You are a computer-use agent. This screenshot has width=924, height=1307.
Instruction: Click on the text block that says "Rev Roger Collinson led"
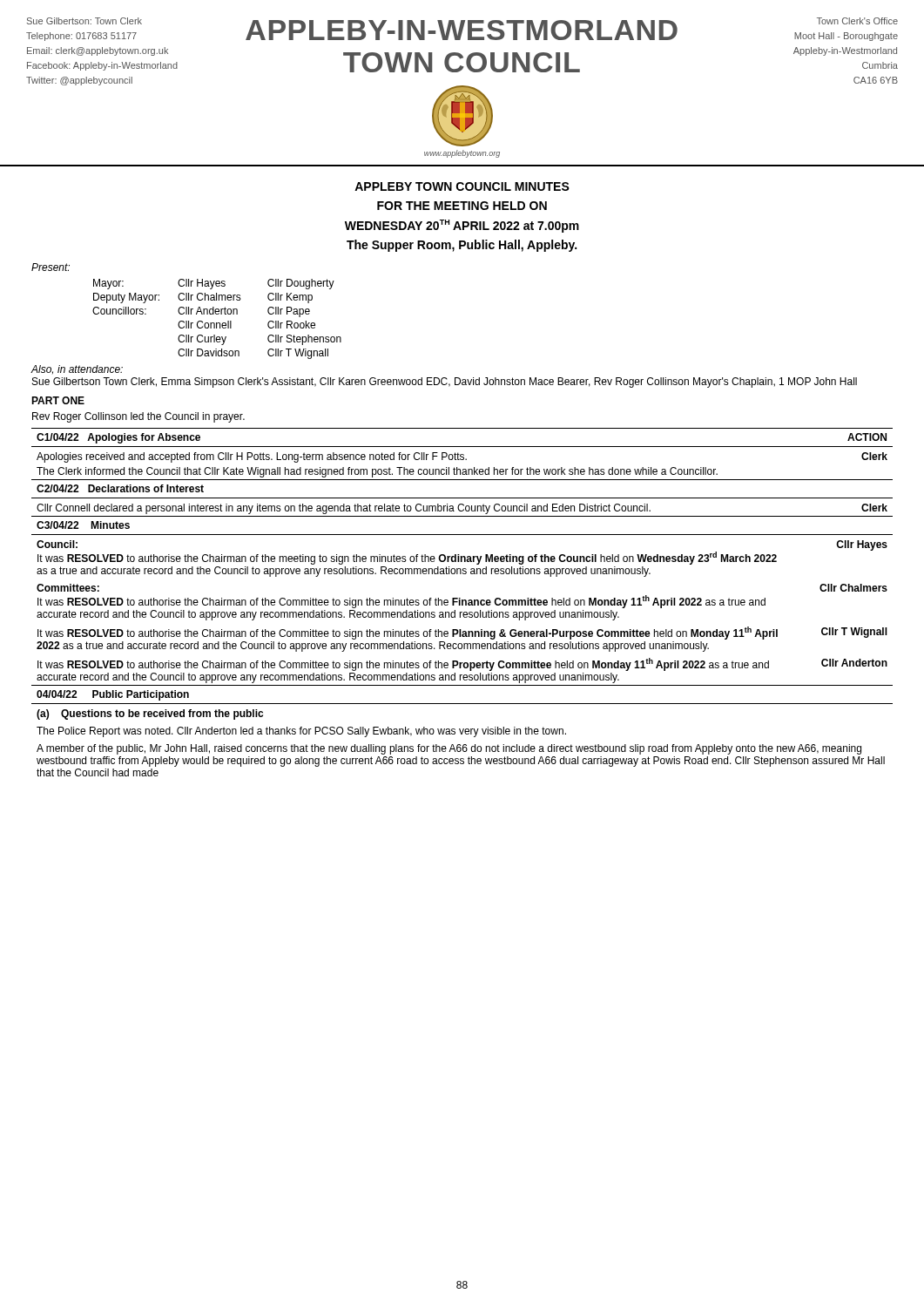(x=138, y=417)
